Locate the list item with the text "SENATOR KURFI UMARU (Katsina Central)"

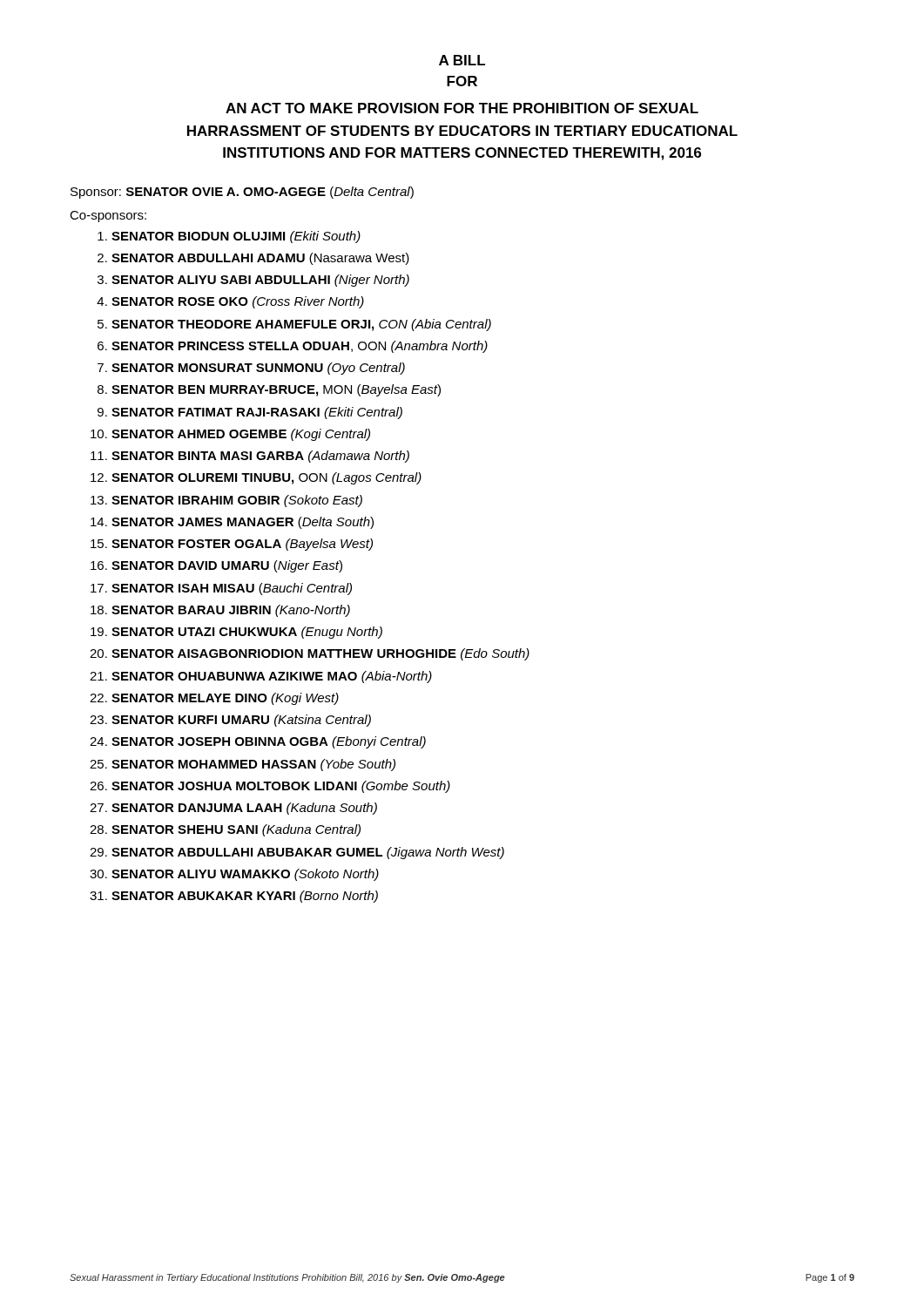(x=241, y=719)
